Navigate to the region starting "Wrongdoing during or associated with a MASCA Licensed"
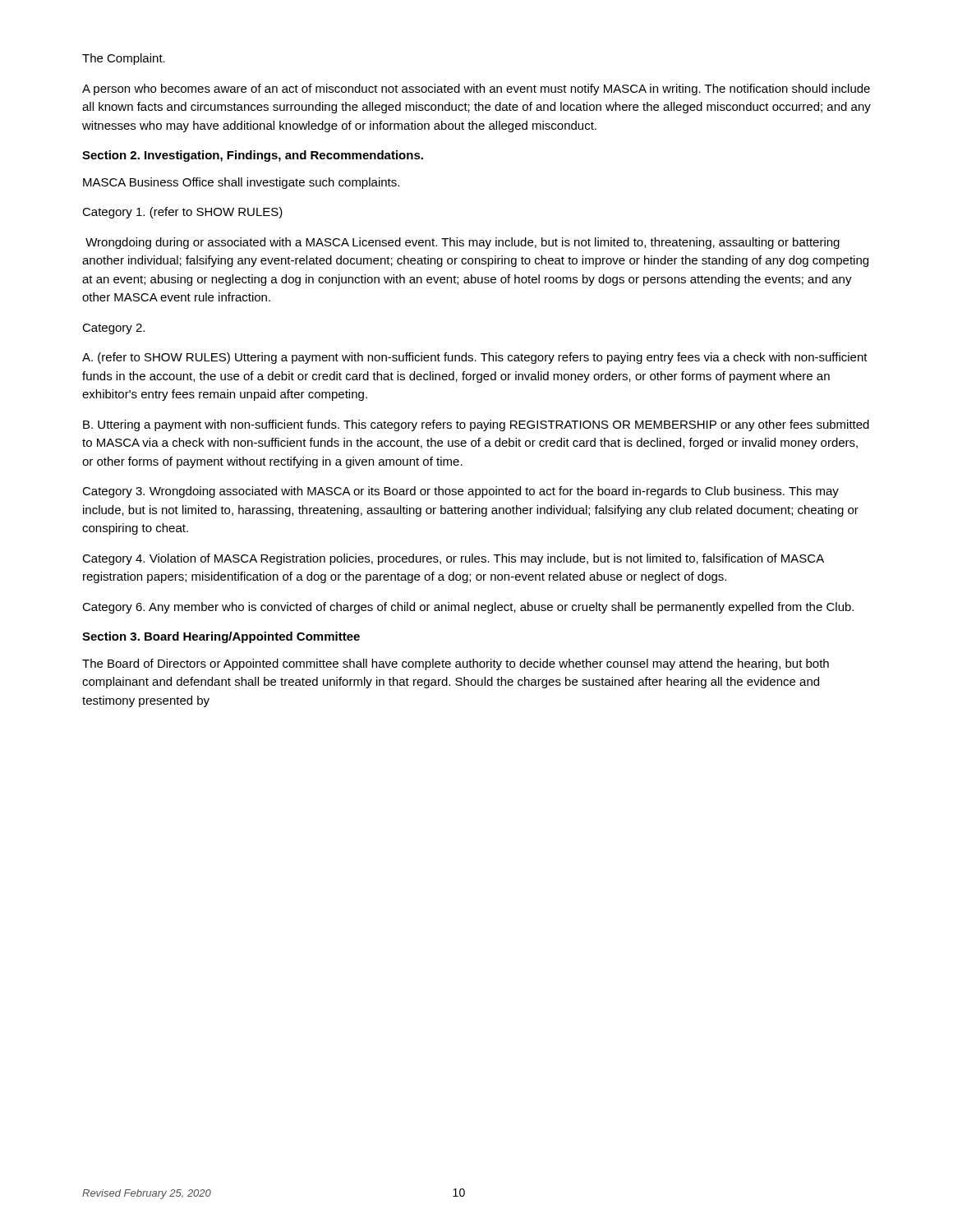This screenshot has height=1232, width=953. click(x=476, y=269)
